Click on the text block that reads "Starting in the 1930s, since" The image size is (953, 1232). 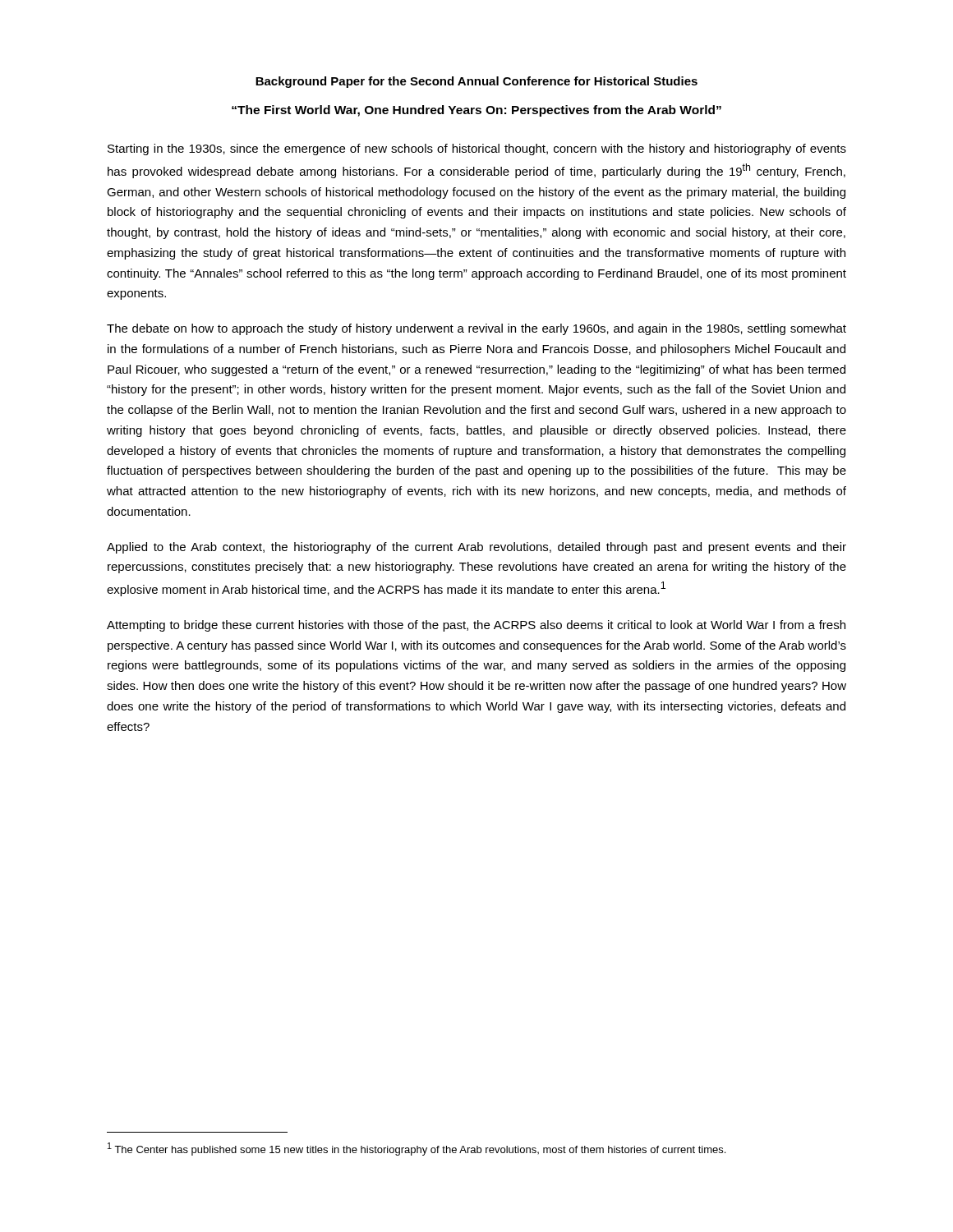pyautogui.click(x=476, y=221)
